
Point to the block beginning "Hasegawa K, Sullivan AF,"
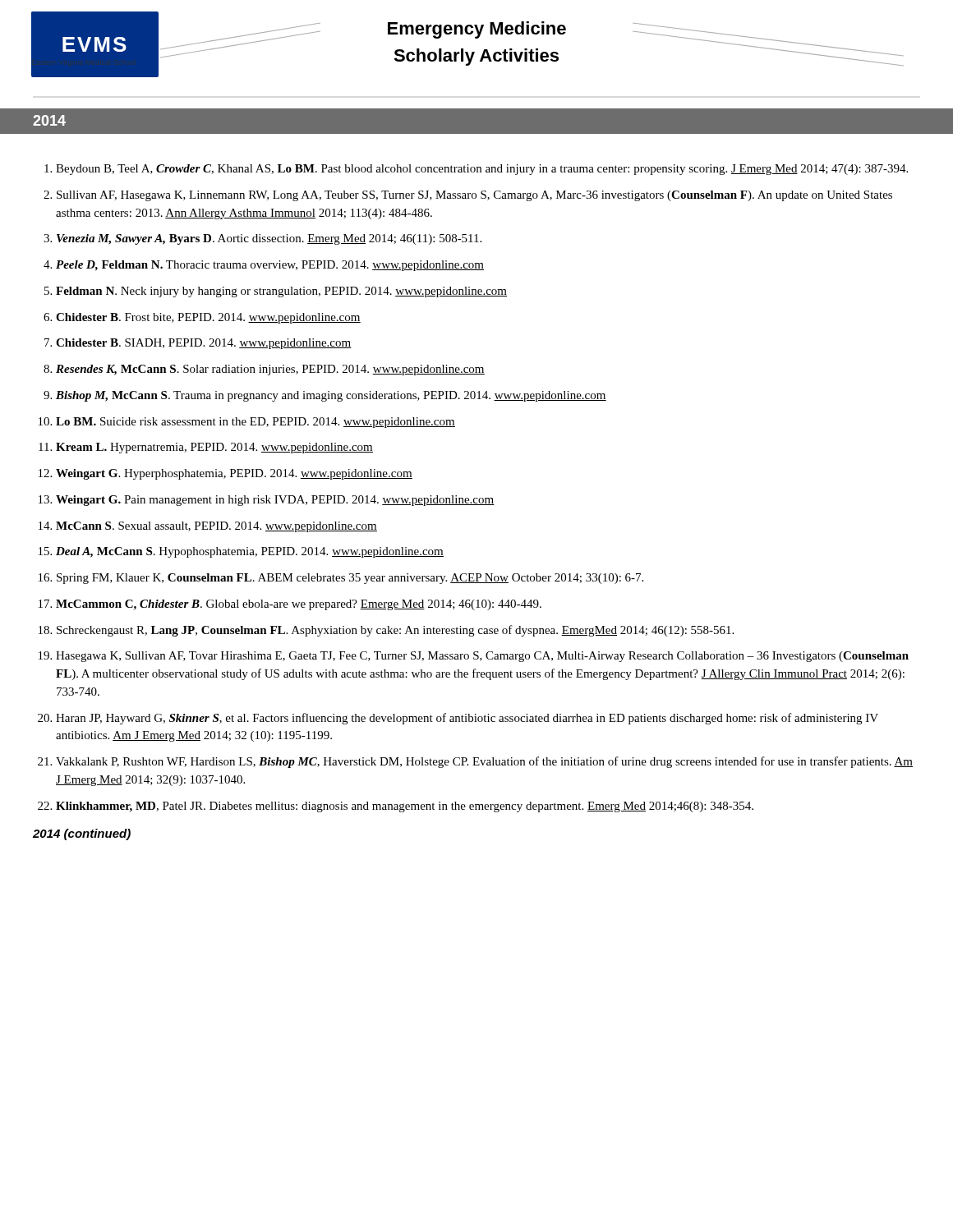coord(482,673)
